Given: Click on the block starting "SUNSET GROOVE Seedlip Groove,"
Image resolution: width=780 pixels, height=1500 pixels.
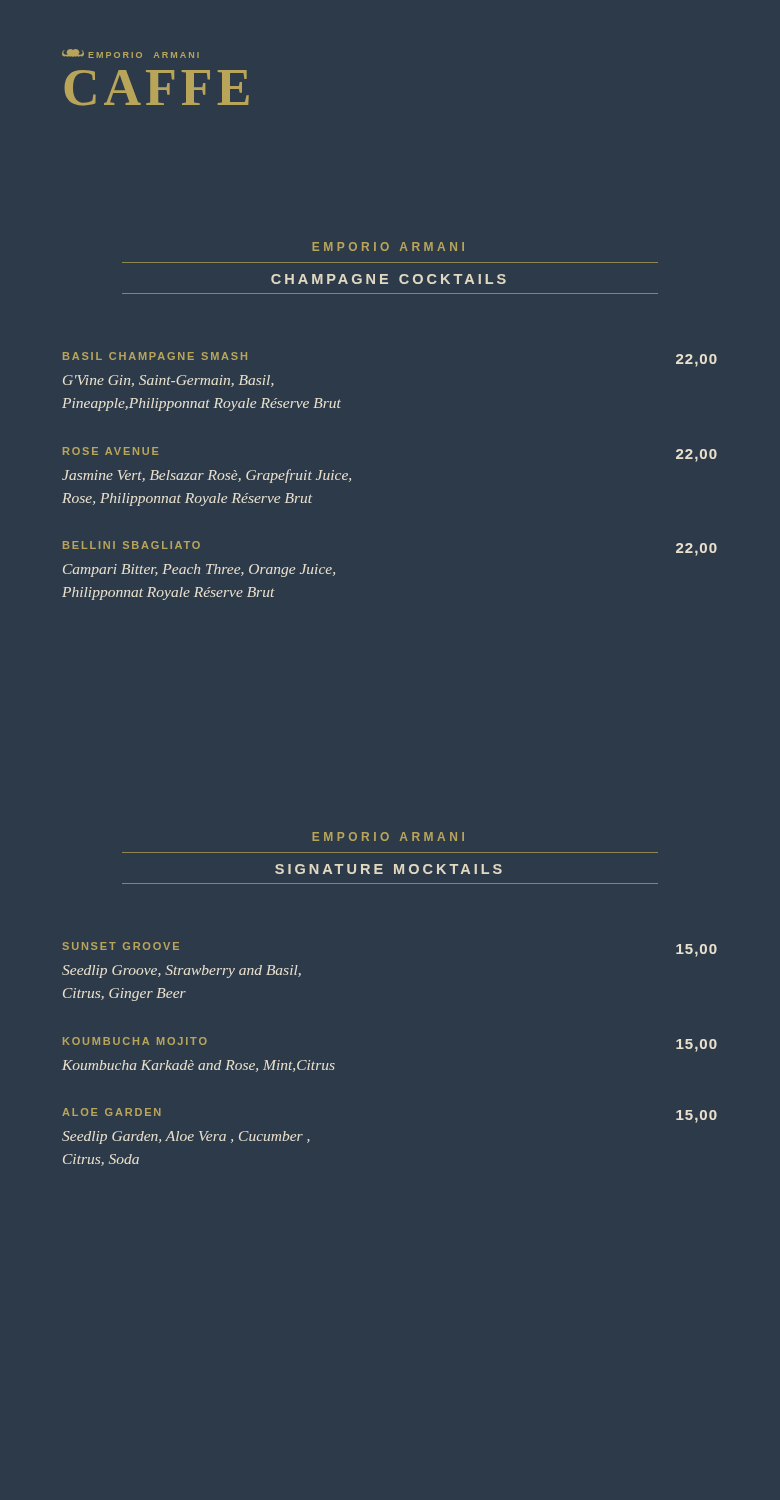Looking at the screenshot, I should (126, 950).
